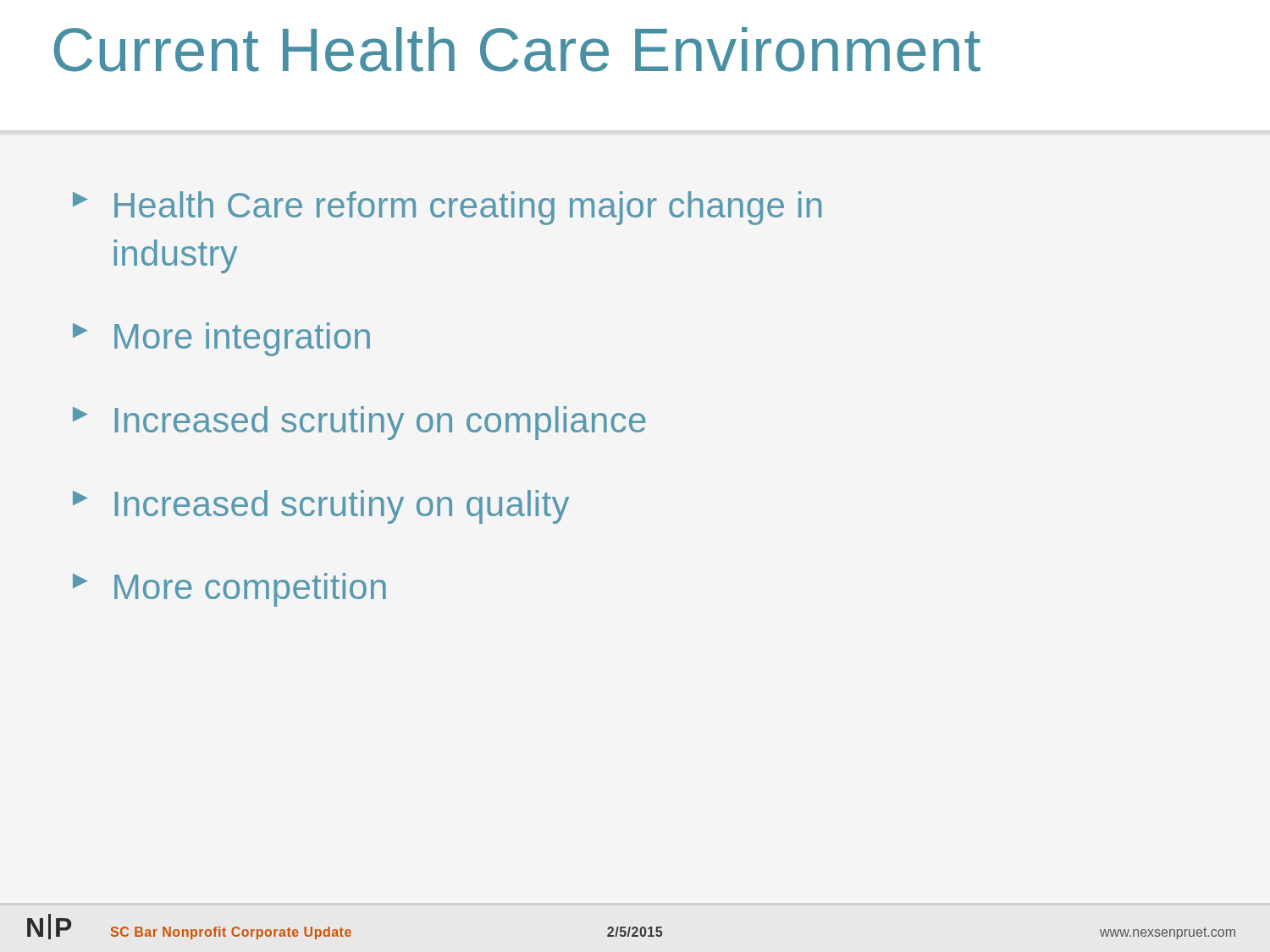Image resolution: width=1270 pixels, height=952 pixels.
Task: Click where it says "Current Health Care Environment"
Action: (516, 50)
